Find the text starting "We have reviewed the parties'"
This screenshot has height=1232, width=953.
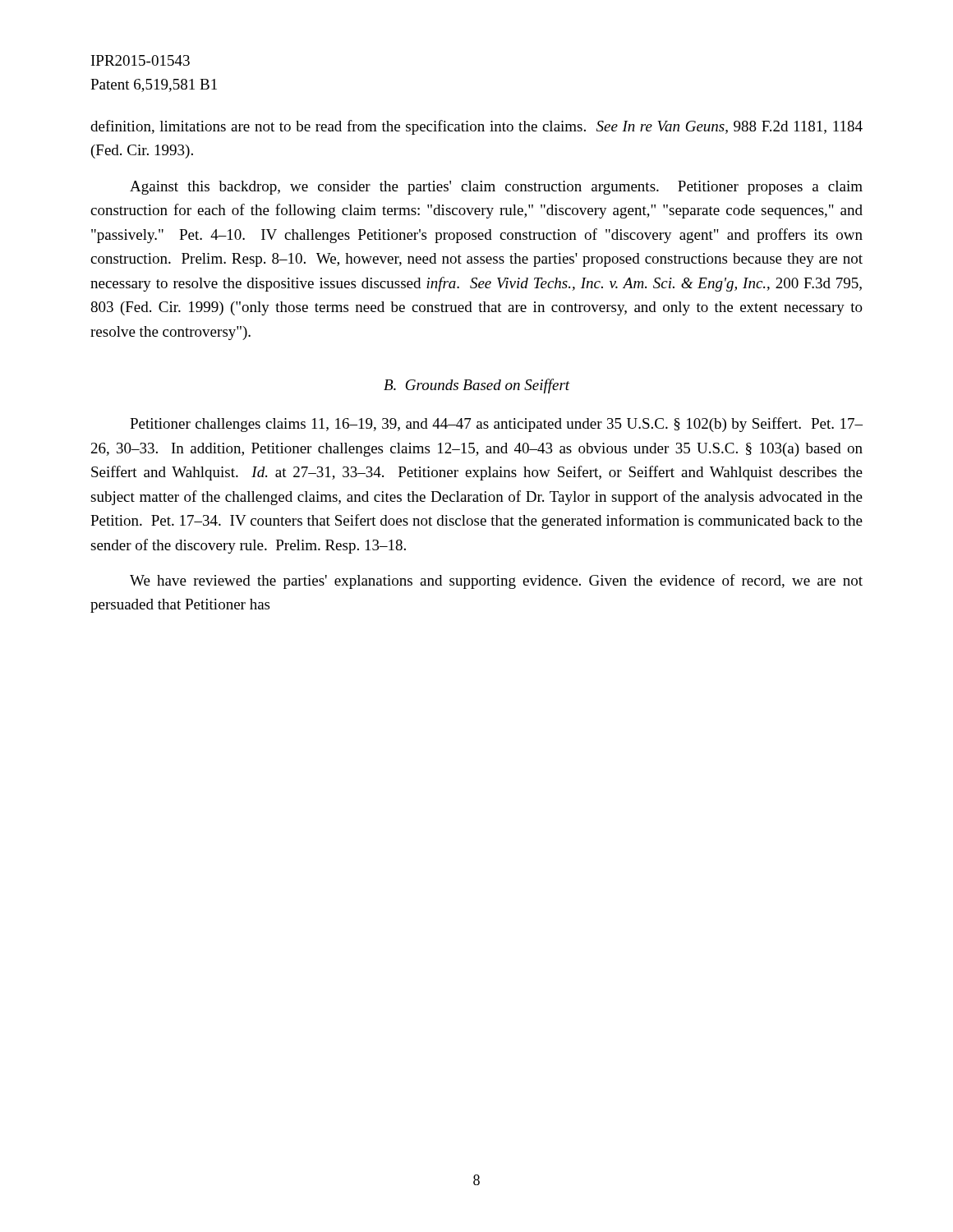(x=476, y=592)
